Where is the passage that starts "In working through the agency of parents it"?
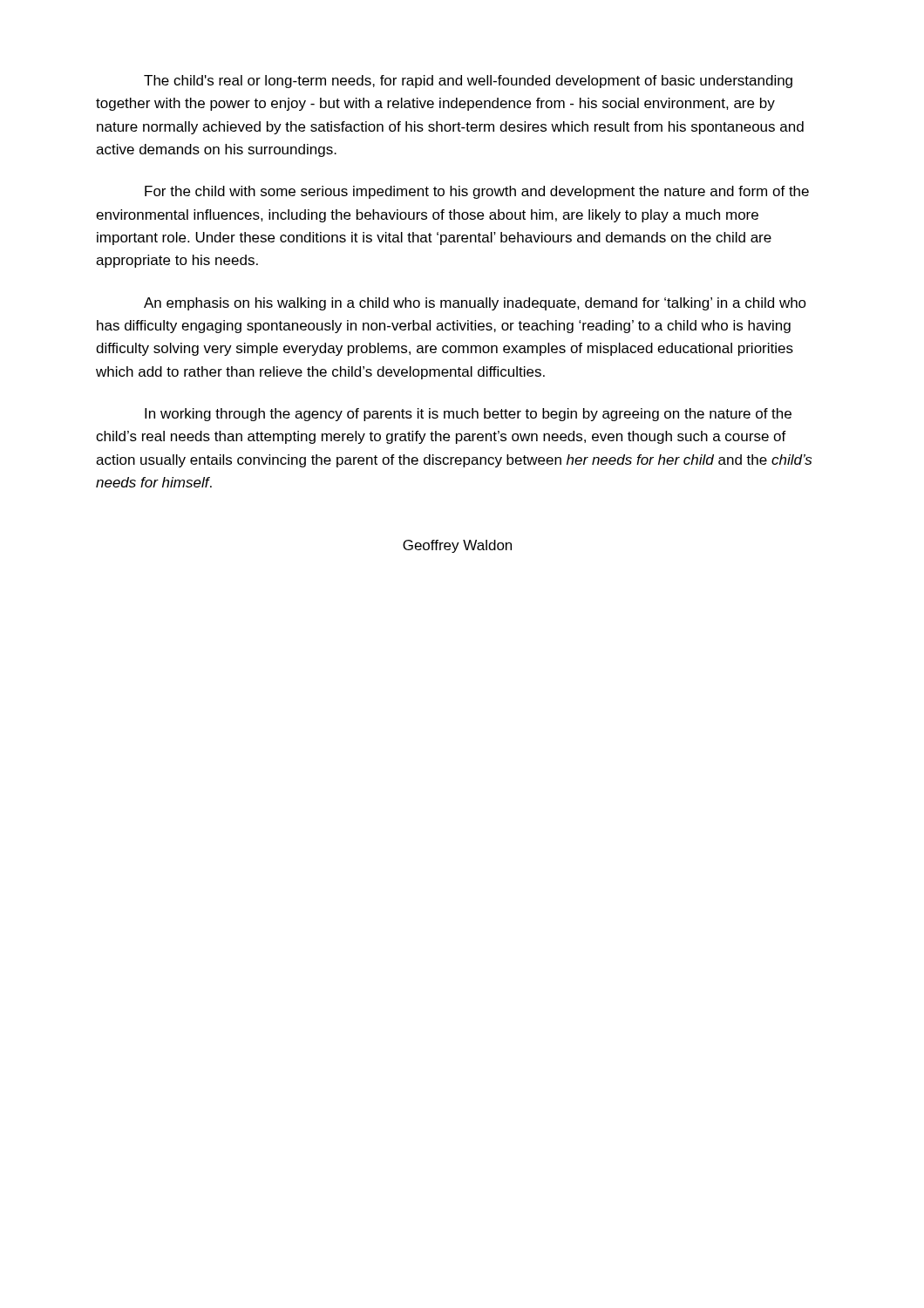Screen dimensions: 1308x924 click(458, 449)
